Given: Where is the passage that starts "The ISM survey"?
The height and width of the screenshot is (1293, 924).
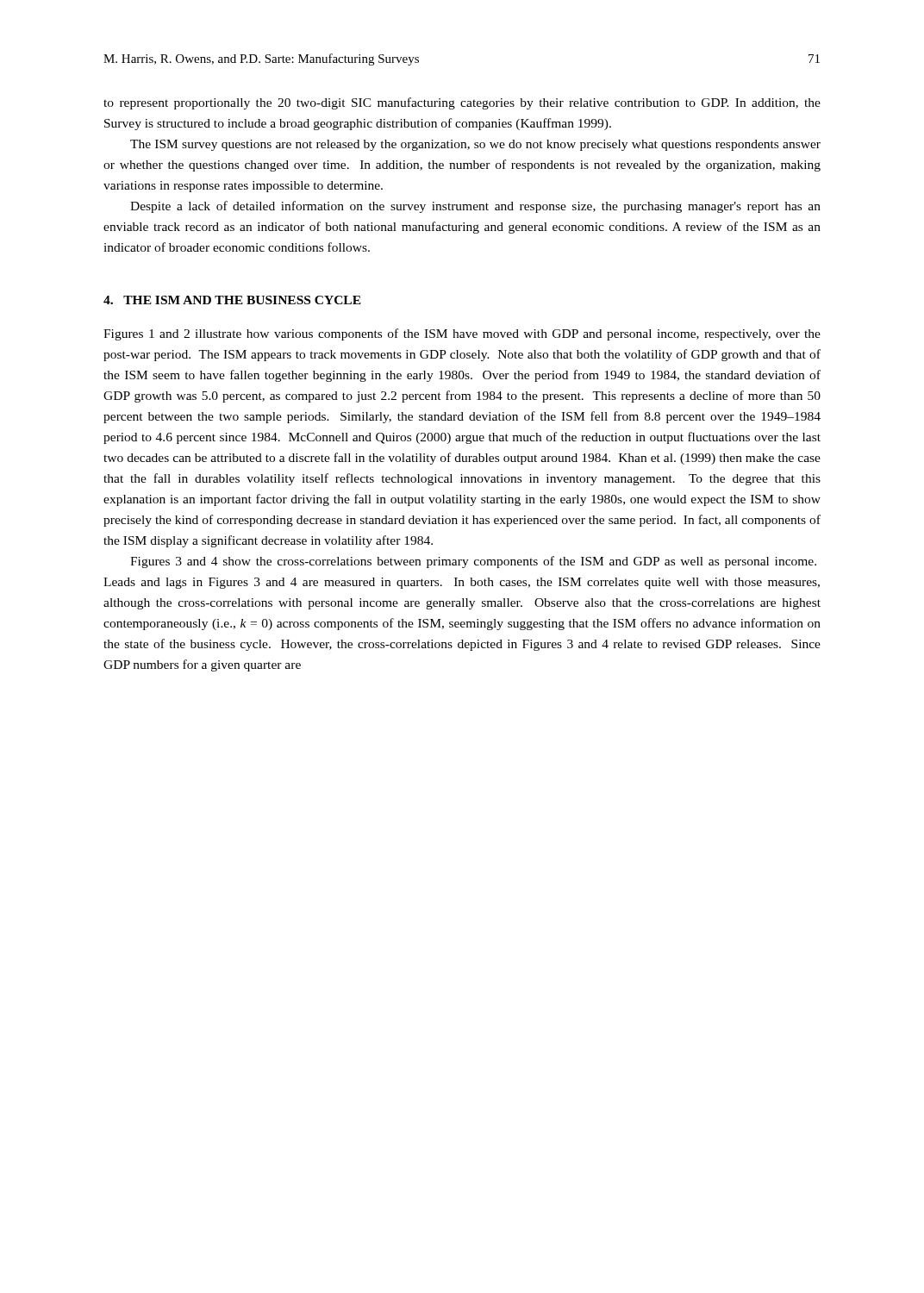Looking at the screenshot, I should click(x=462, y=165).
